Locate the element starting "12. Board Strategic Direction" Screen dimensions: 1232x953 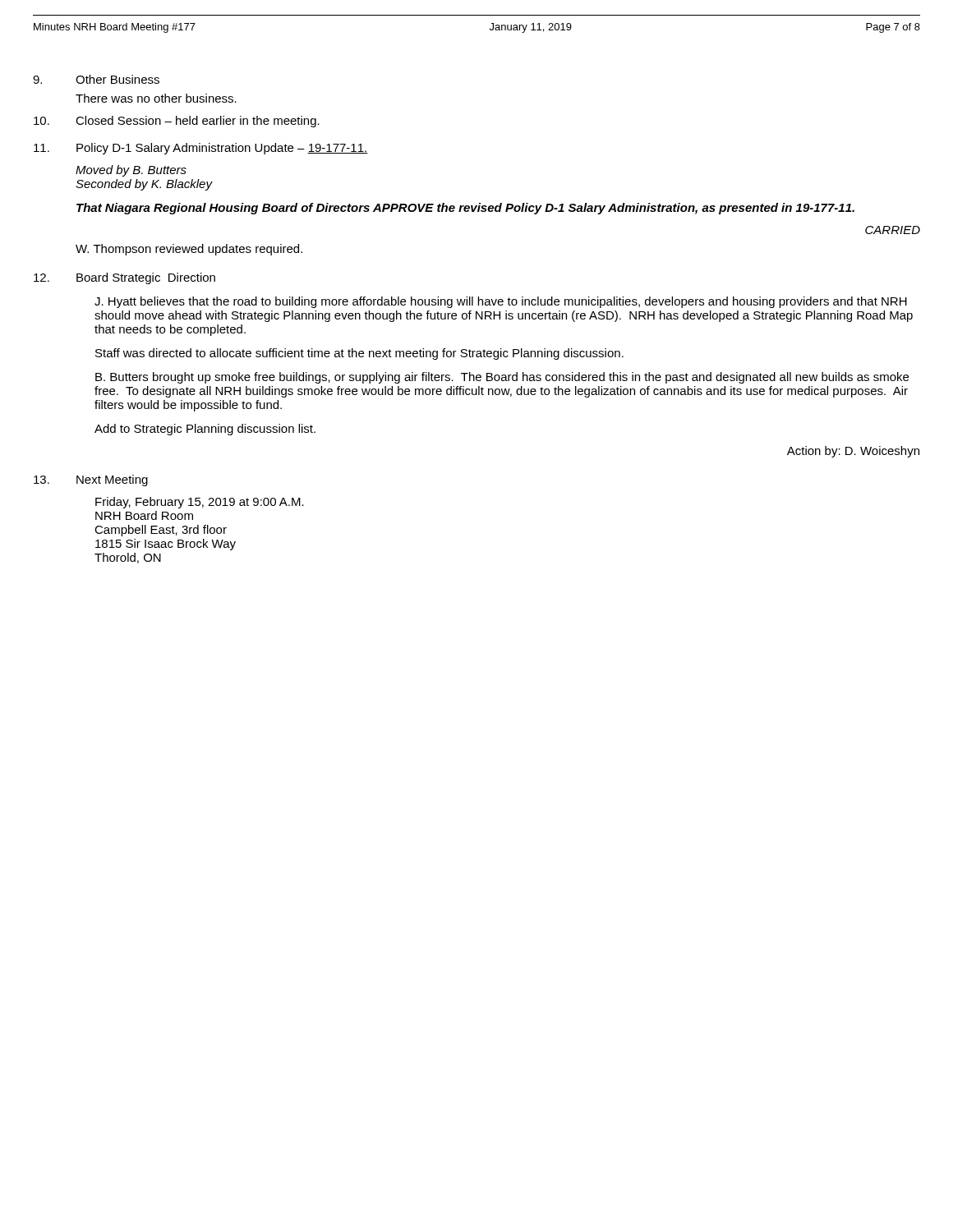pyautogui.click(x=124, y=278)
